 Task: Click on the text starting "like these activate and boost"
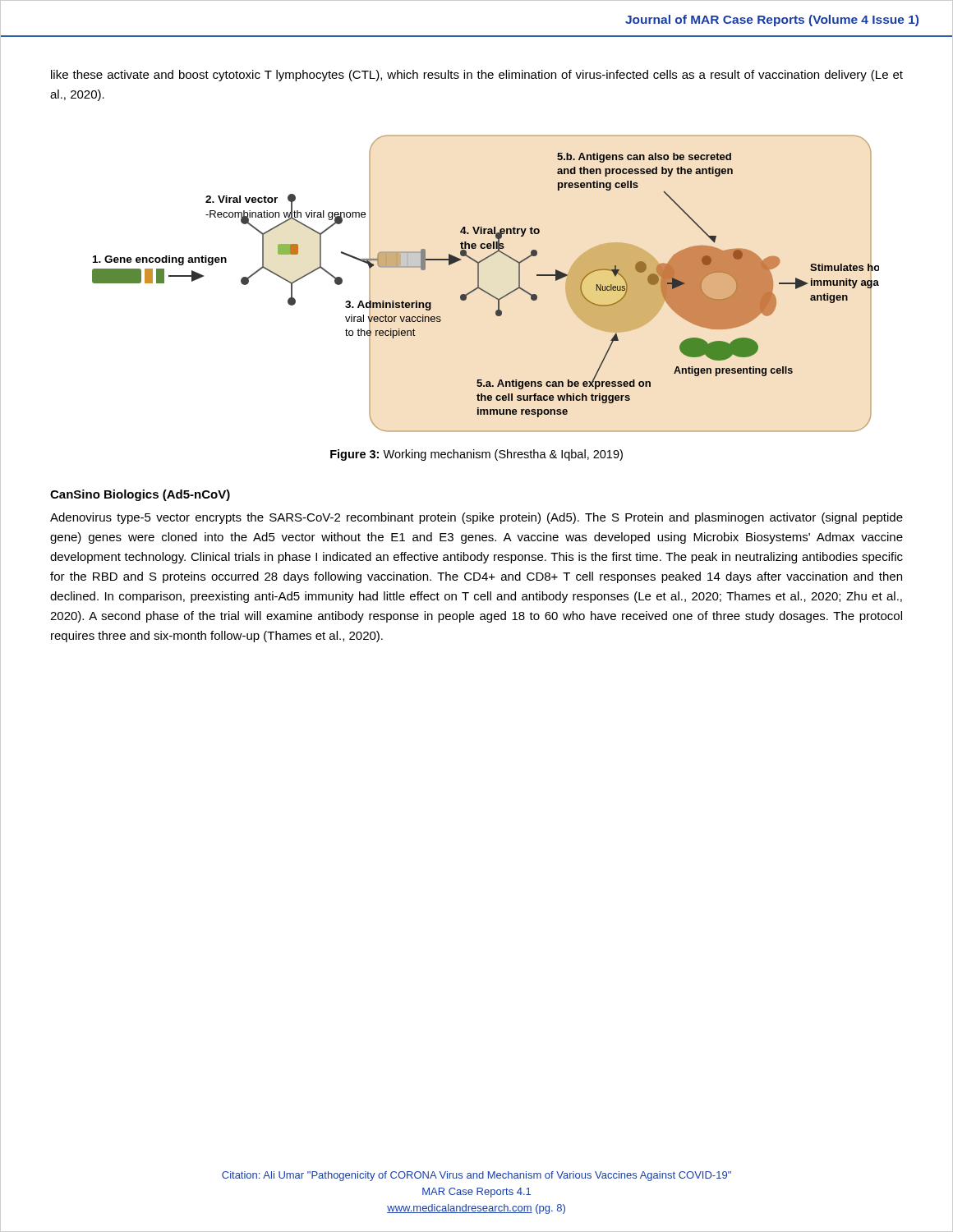tap(476, 84)
